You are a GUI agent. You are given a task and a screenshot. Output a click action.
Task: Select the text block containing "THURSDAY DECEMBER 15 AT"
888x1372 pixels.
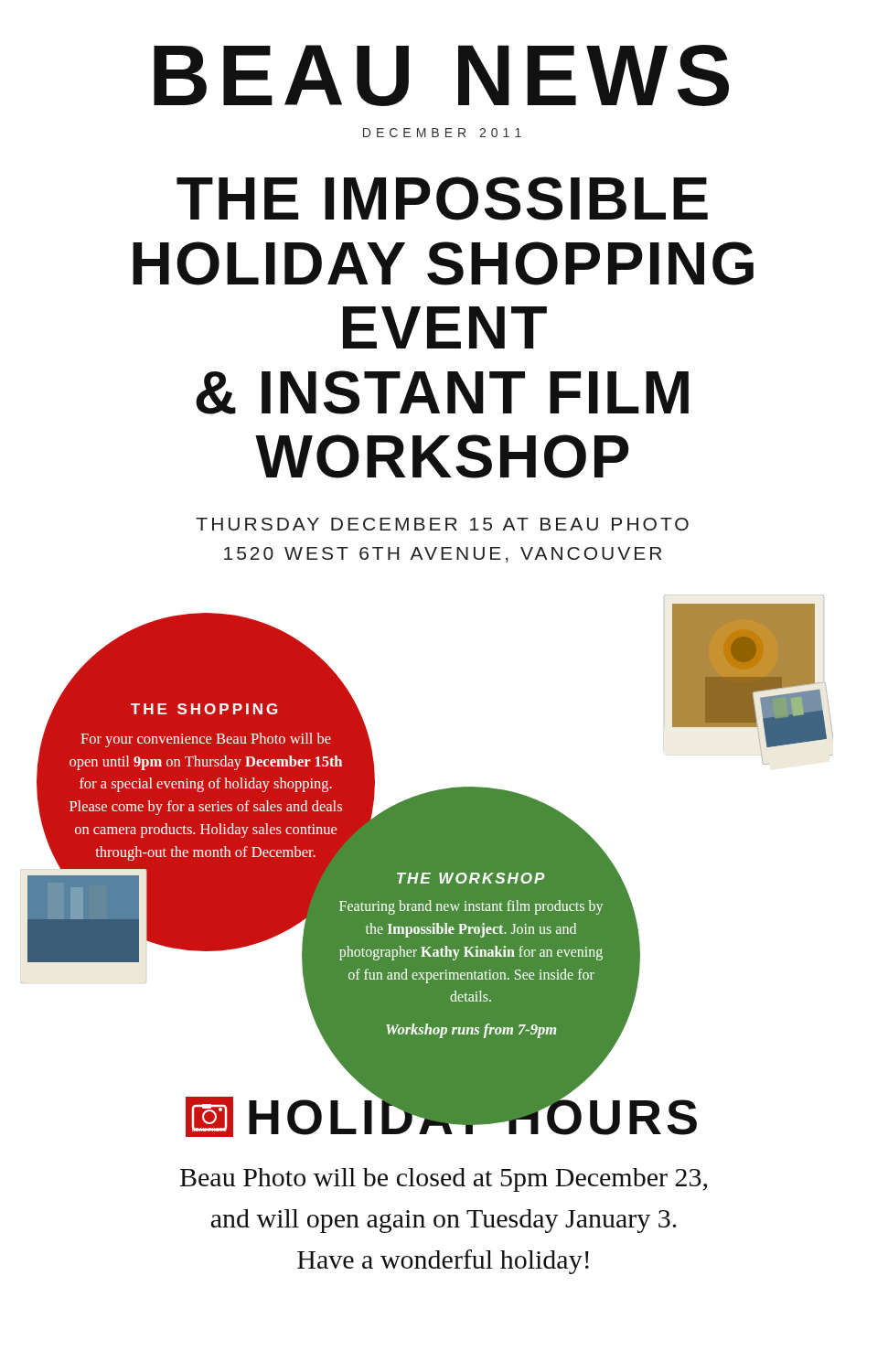coord(444,538)
